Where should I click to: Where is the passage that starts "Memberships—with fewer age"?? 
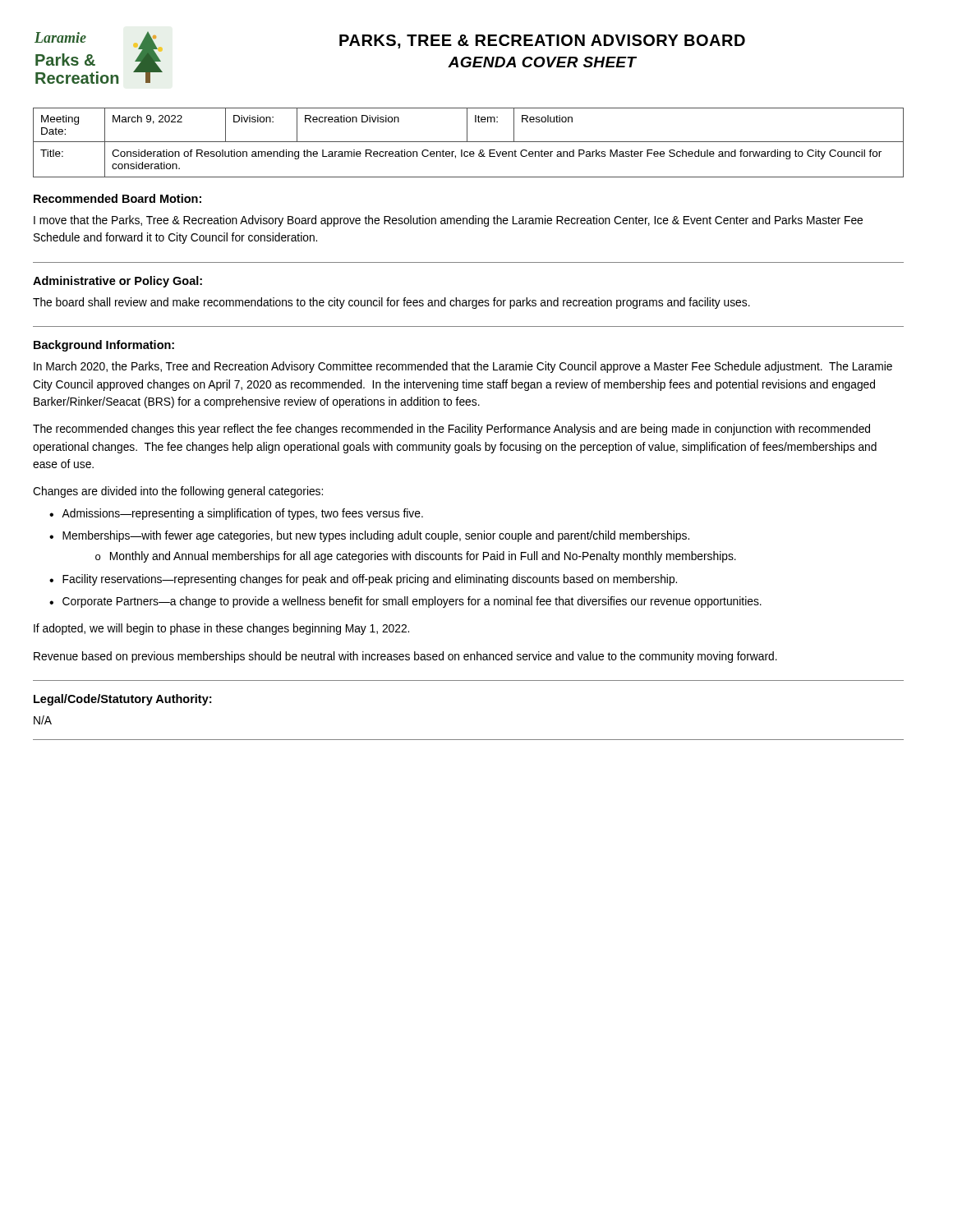click(x=399, y=548)
